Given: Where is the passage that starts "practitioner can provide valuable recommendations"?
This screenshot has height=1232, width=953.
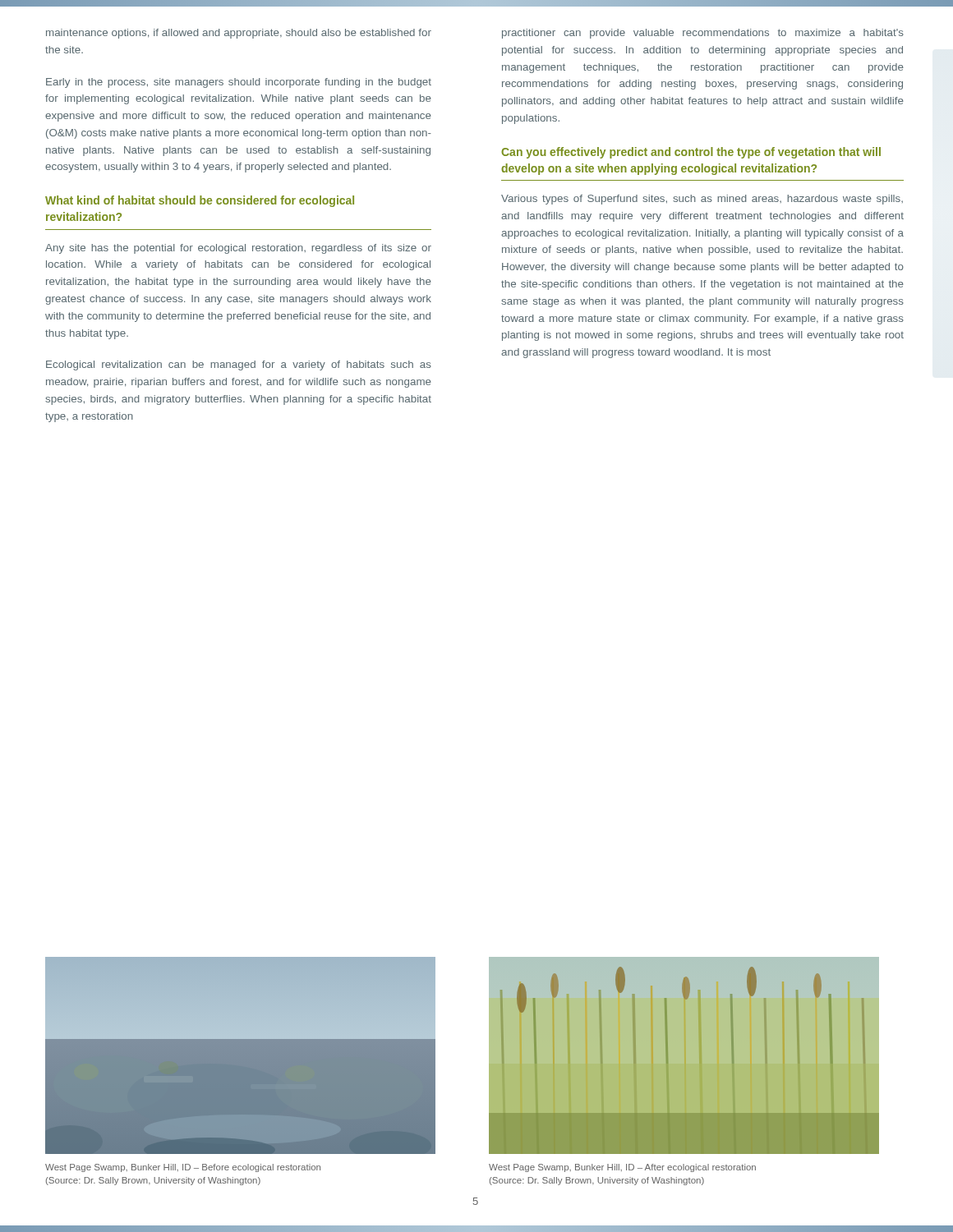Looking at the screenshot, I should pyautogui.click(x=702, y=75).
